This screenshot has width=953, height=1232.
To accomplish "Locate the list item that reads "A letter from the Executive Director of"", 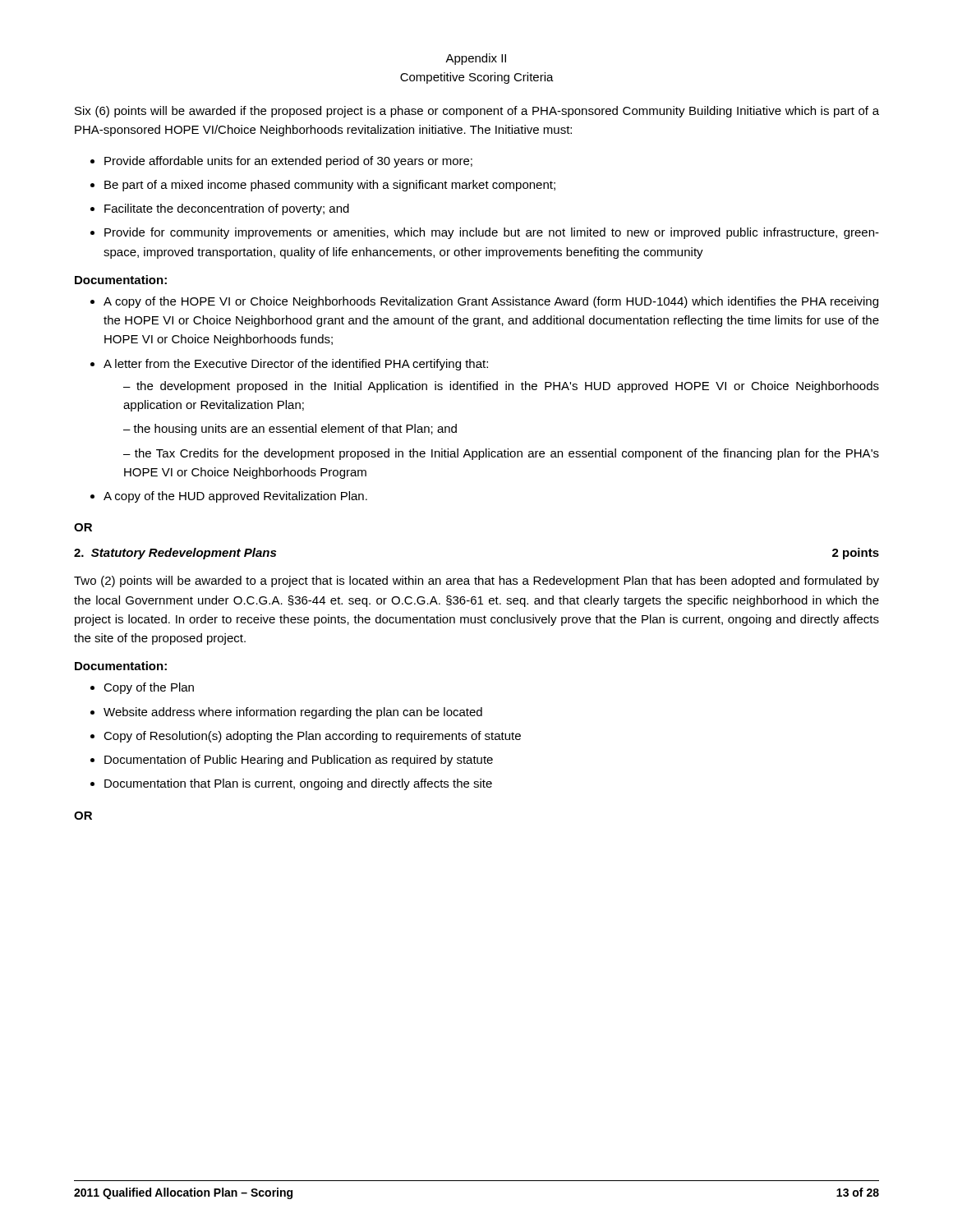I will click(296, 365).
